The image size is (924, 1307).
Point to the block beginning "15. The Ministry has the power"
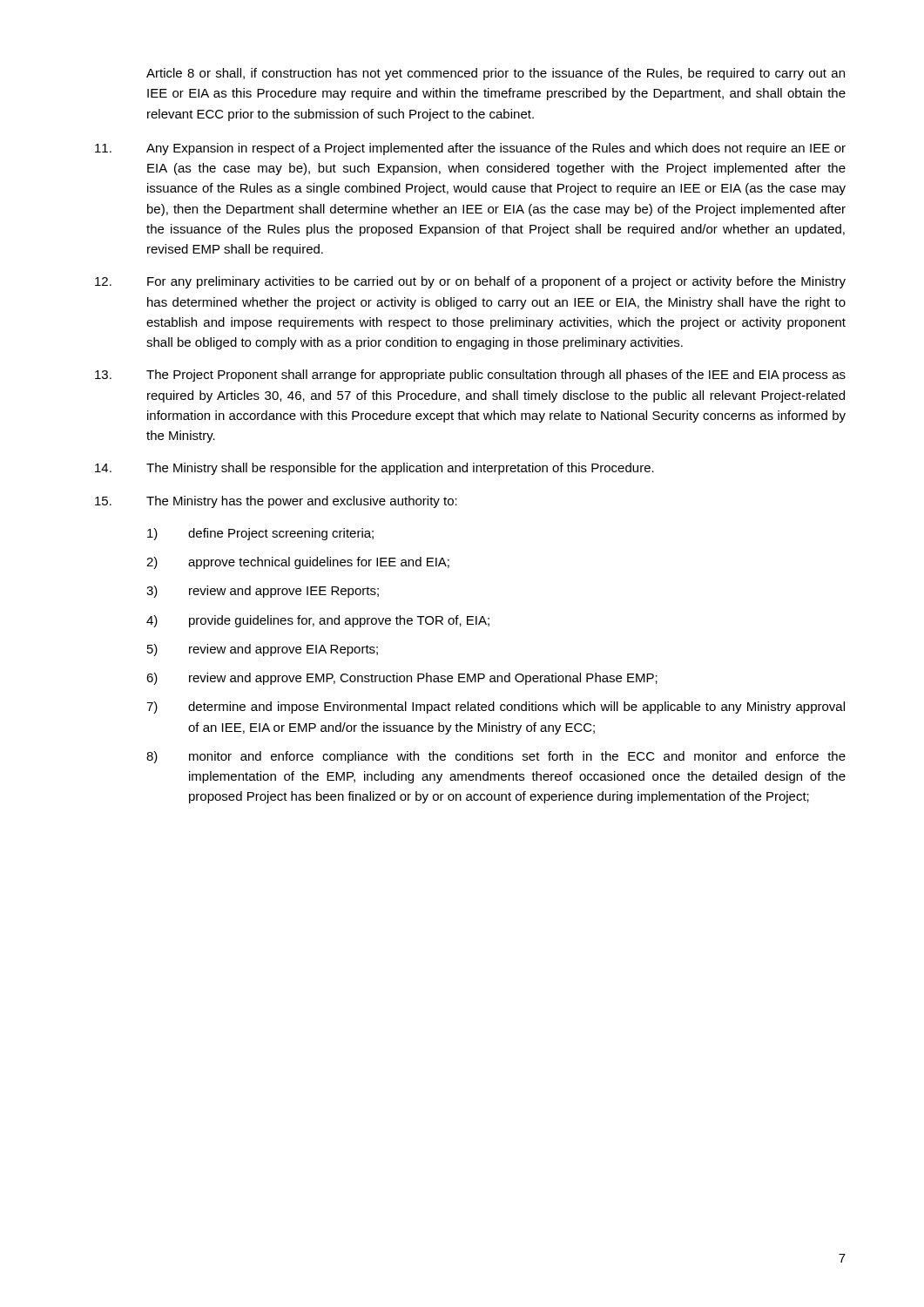pyautogui.click(x=276, y=502)
